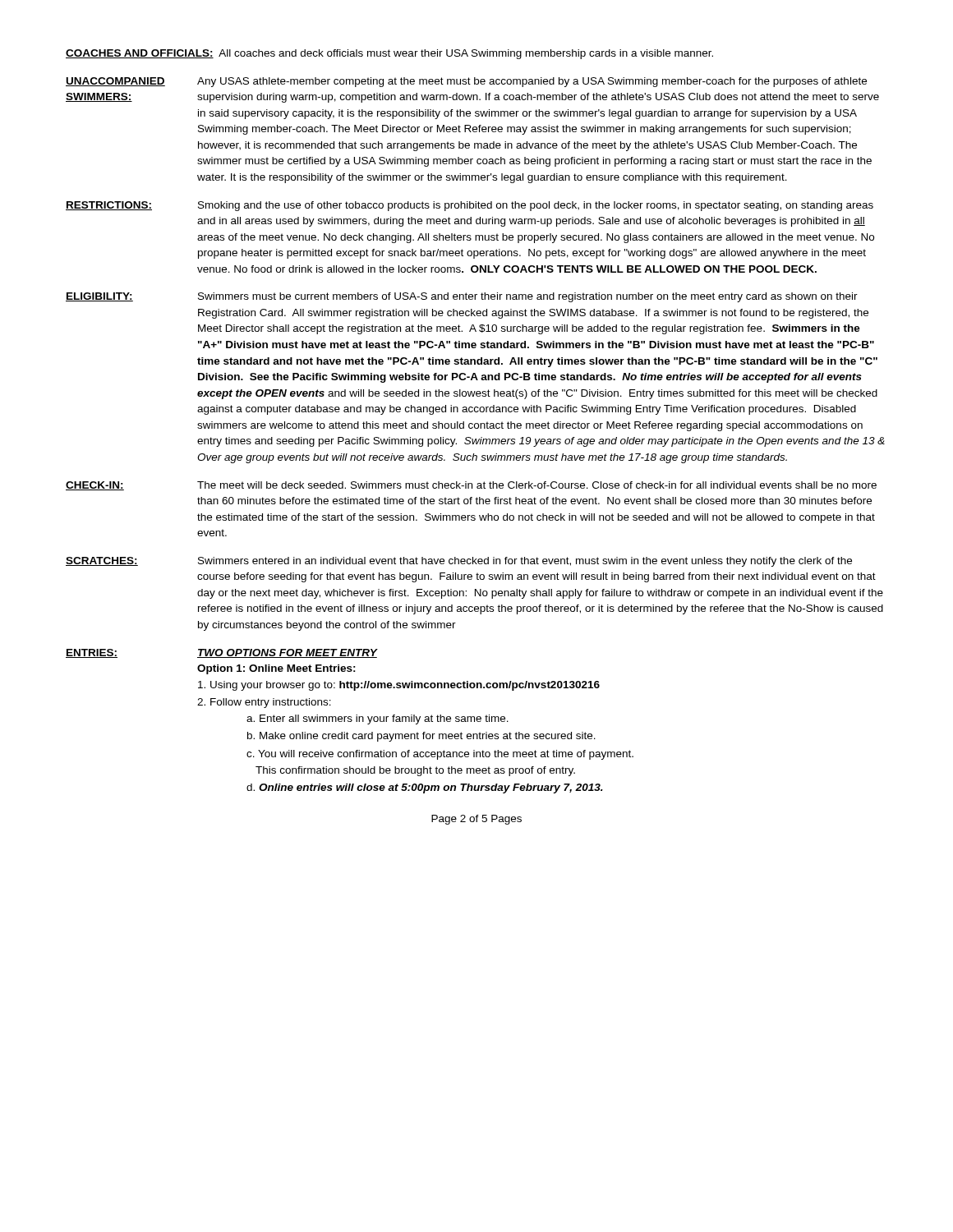Where is the passage that starts "RESTRICTIONS: Smoking and the use"?
This screenshot has height=1232, width=953.
[476, 237]
